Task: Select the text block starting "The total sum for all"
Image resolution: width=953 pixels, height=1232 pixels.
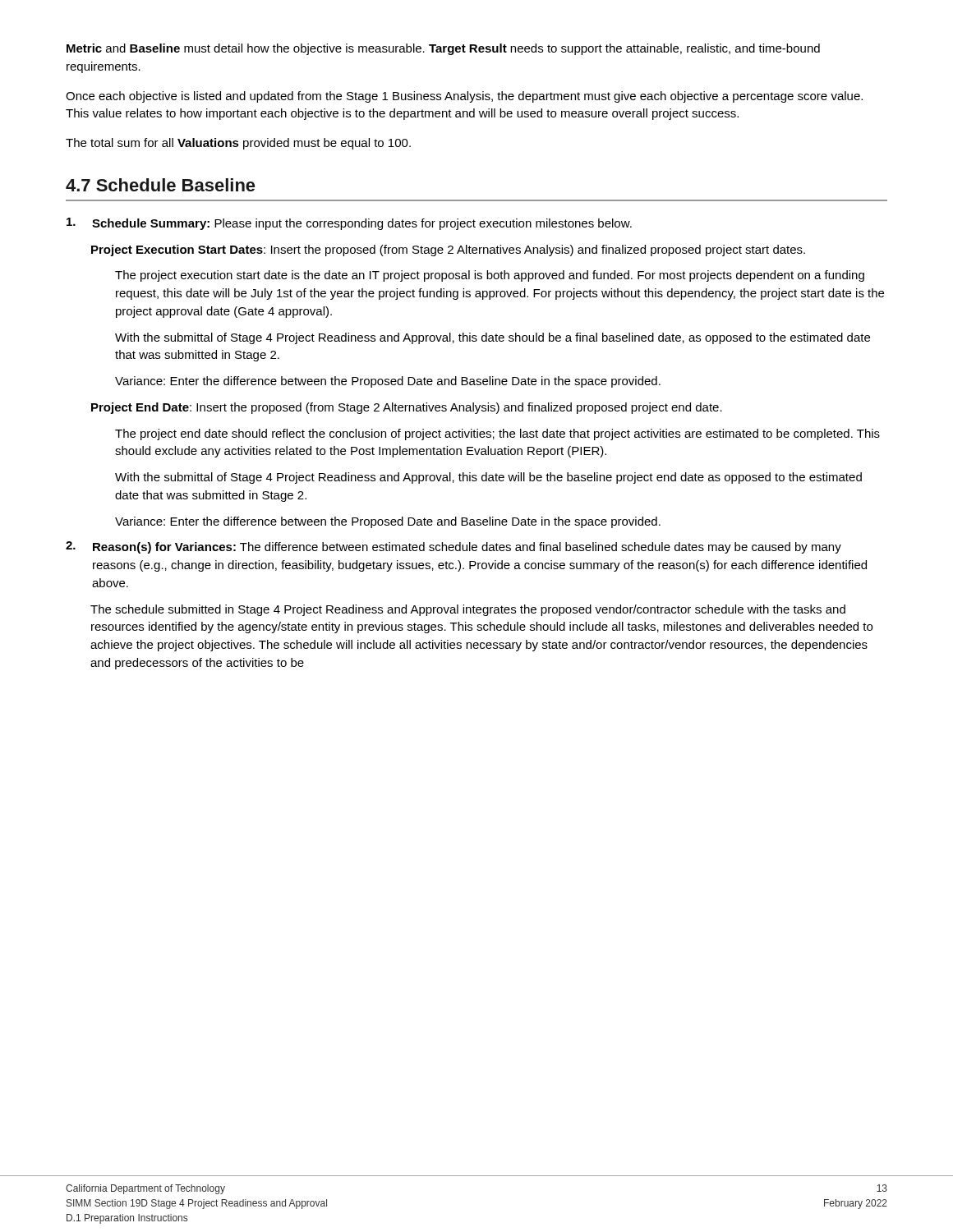Action: point(239,142)
